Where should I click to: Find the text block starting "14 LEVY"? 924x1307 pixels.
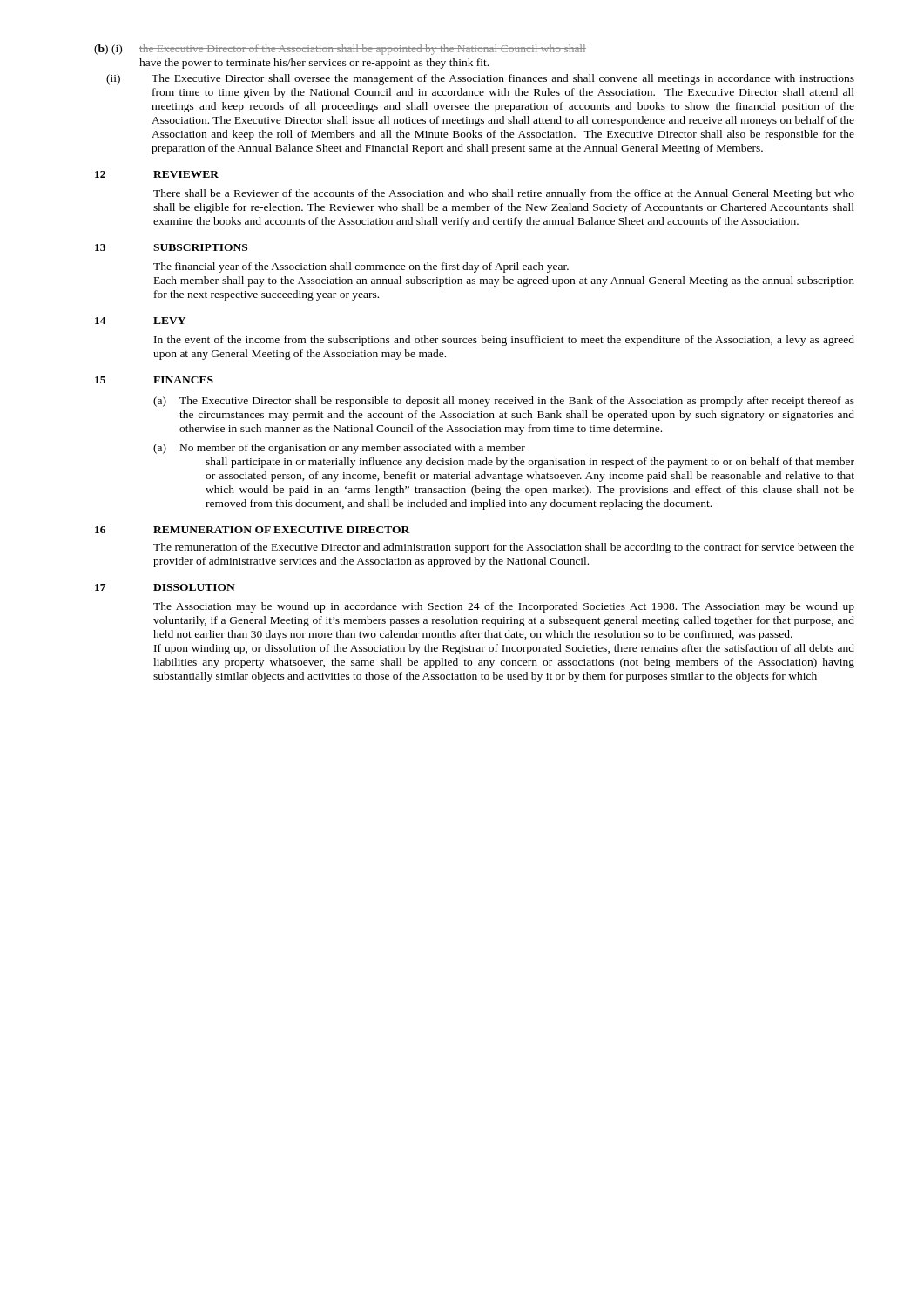click(103, 320)
